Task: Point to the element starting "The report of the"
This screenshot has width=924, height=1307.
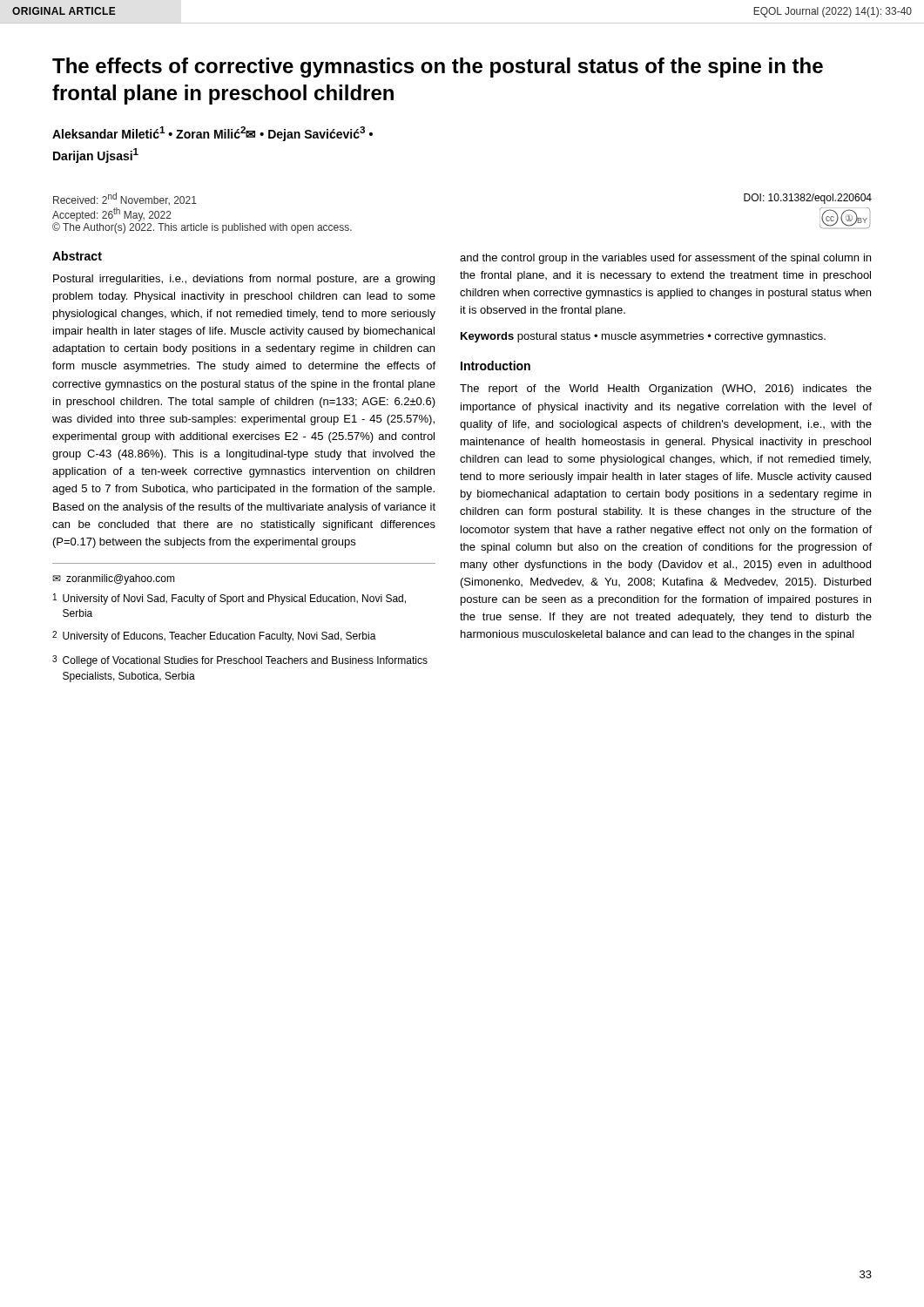Action: click(x=666, y=511)
